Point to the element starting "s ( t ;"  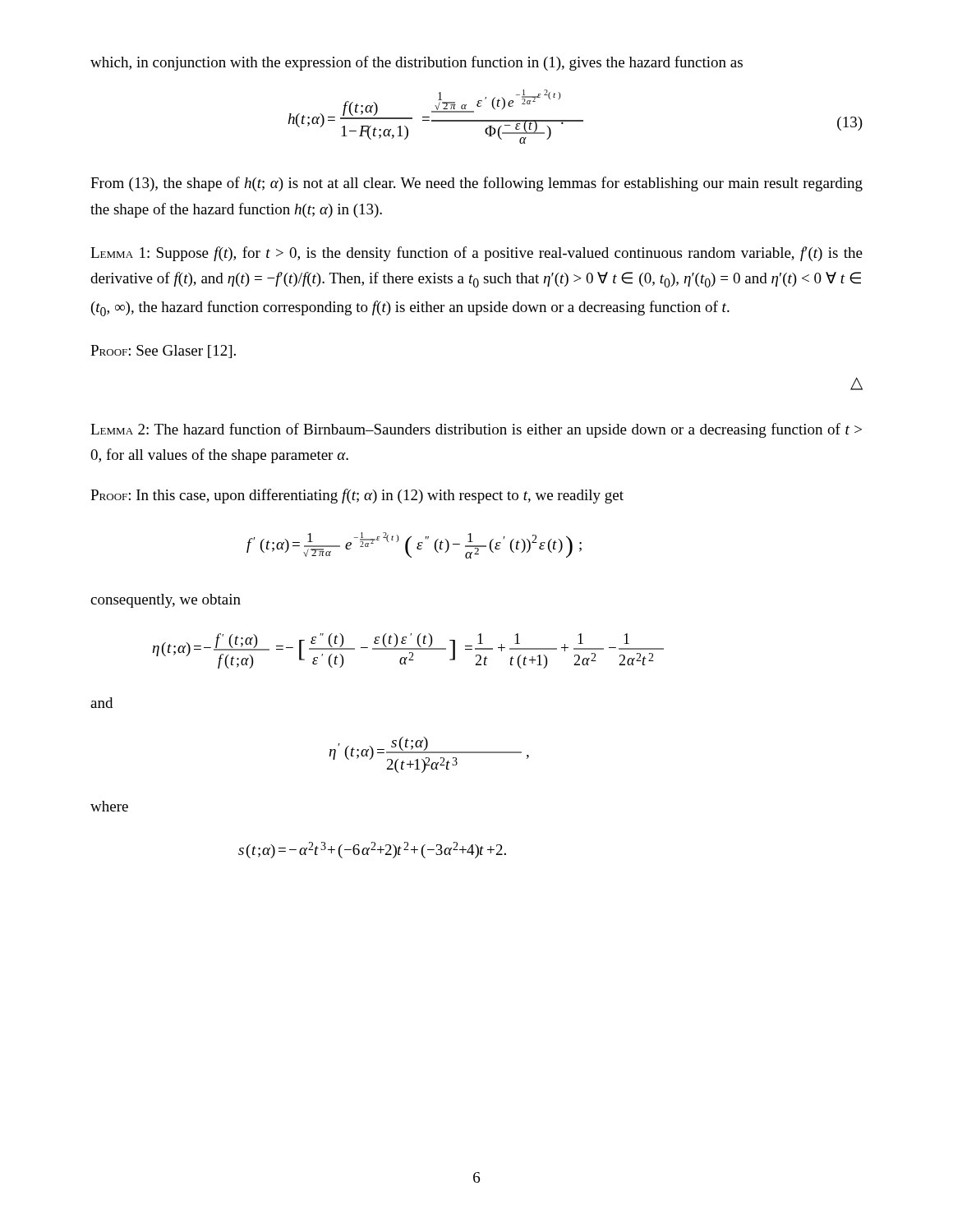pos(476,848)
